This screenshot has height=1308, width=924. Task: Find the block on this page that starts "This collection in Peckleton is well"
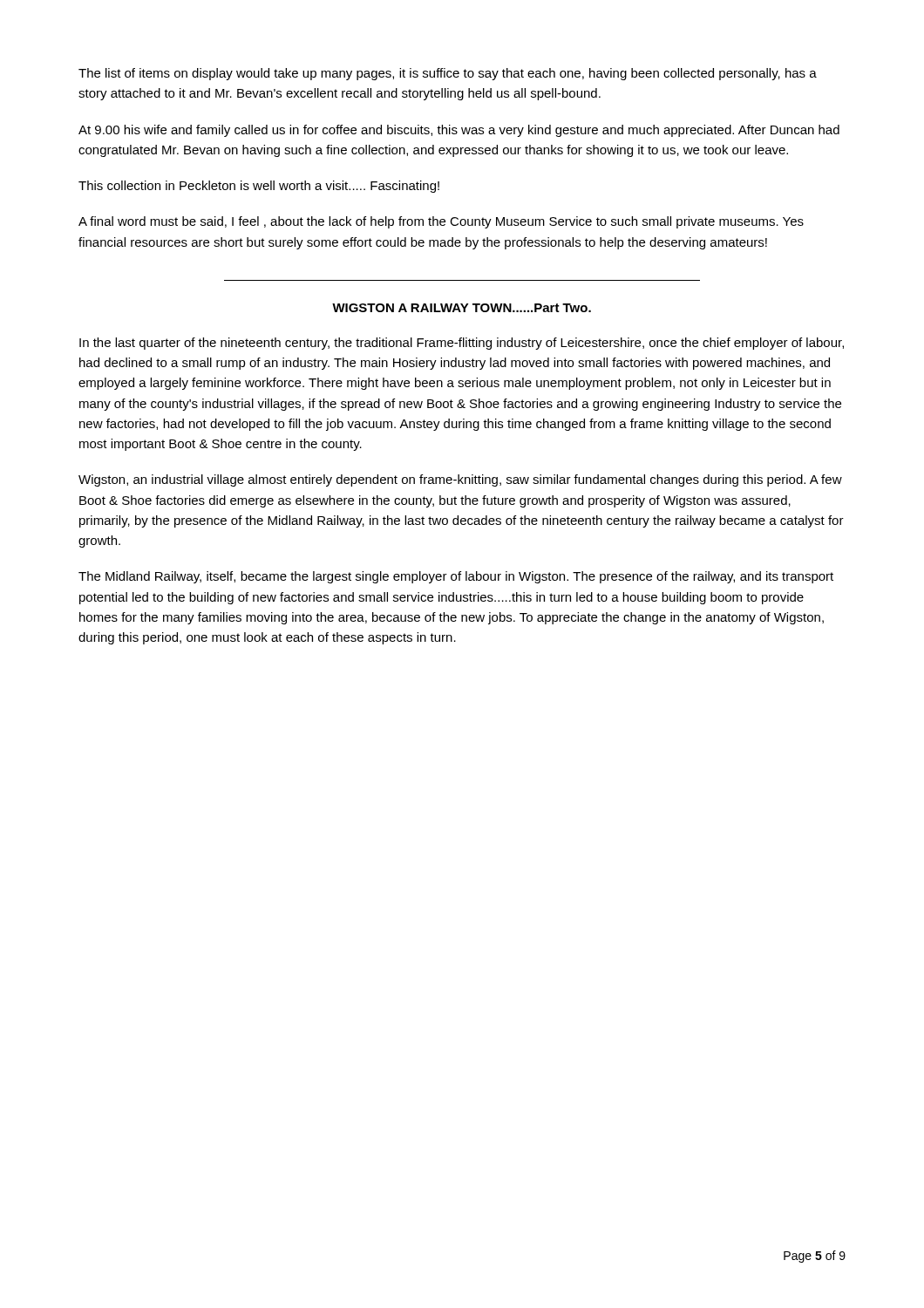(x=259, y=185)
